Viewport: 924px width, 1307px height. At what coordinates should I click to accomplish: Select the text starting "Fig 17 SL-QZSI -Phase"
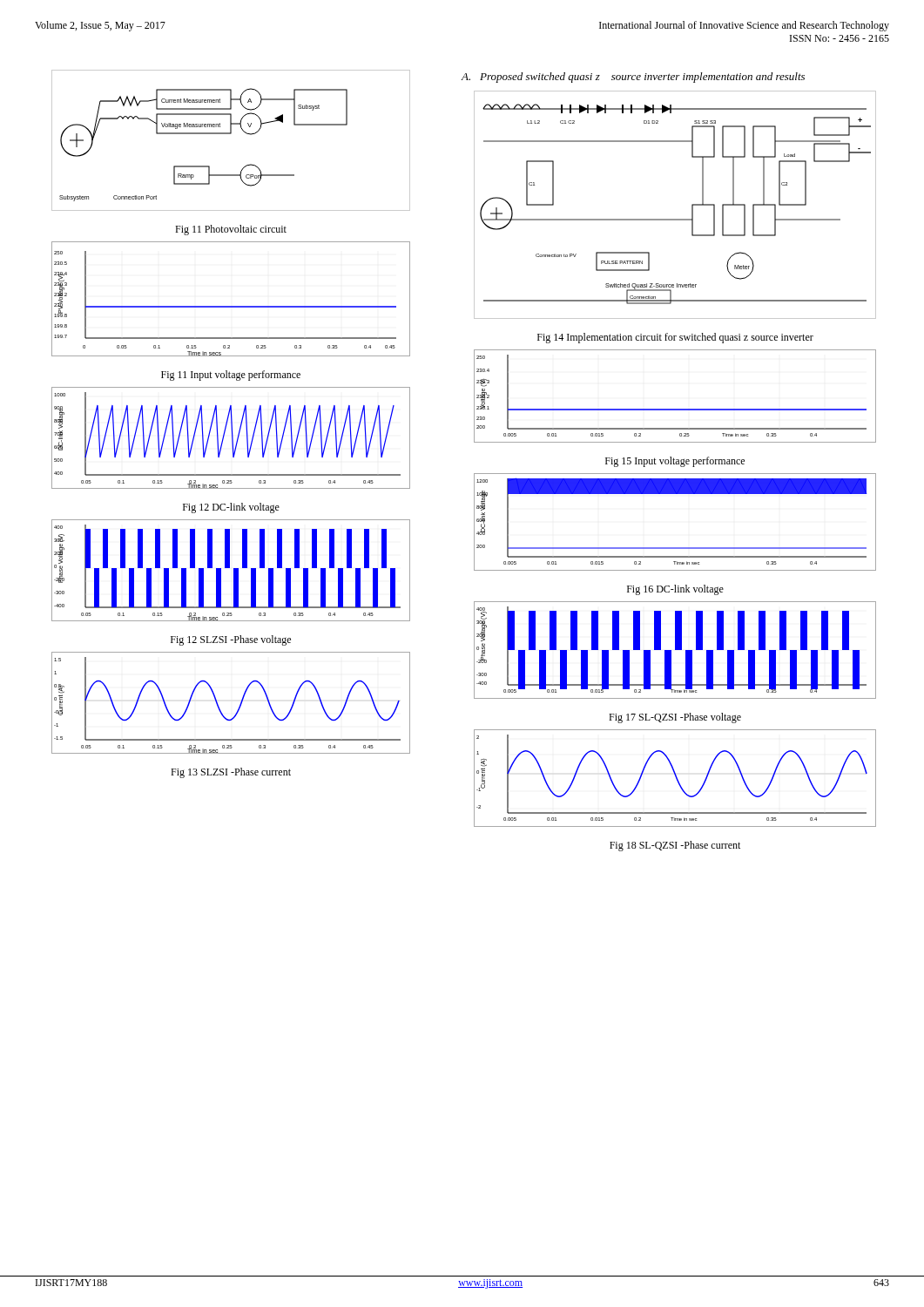pyautogui.click(x=675, y=717)
